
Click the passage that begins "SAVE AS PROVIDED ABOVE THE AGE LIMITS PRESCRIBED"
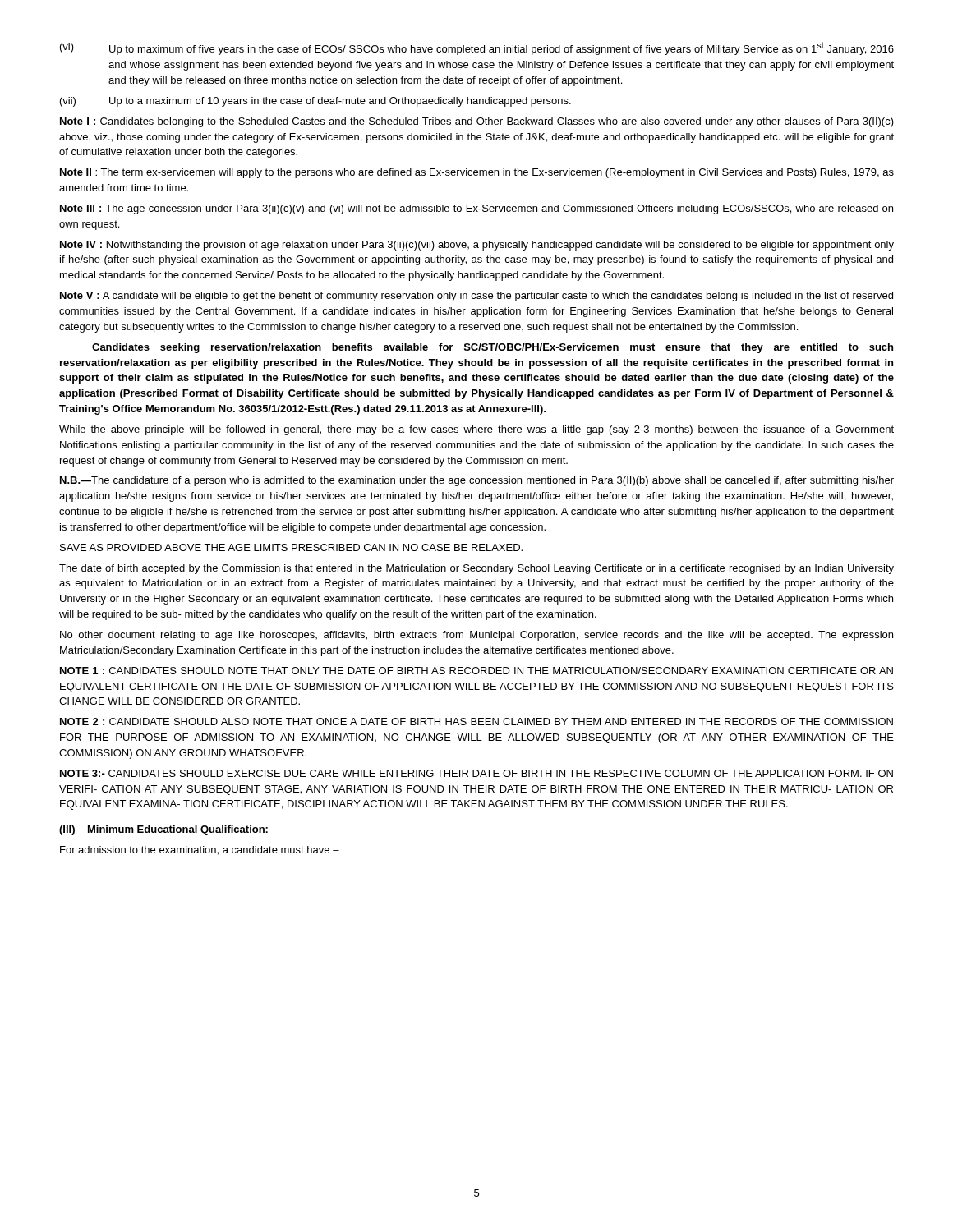coord(291,547)
